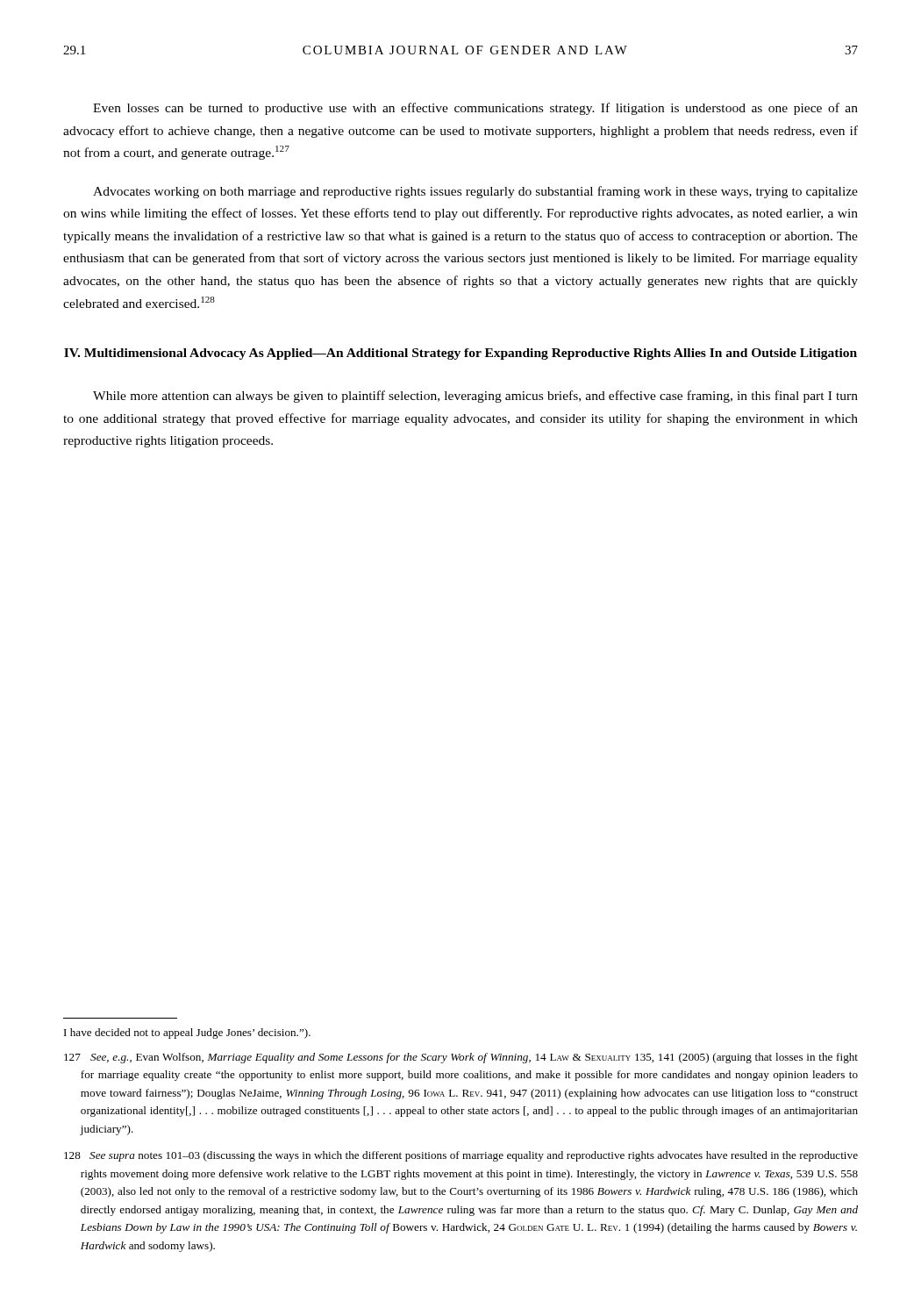Select the footnote that says "128 See supra notes"
The width and height of the screenshot is (921, 1316).
460,1200
